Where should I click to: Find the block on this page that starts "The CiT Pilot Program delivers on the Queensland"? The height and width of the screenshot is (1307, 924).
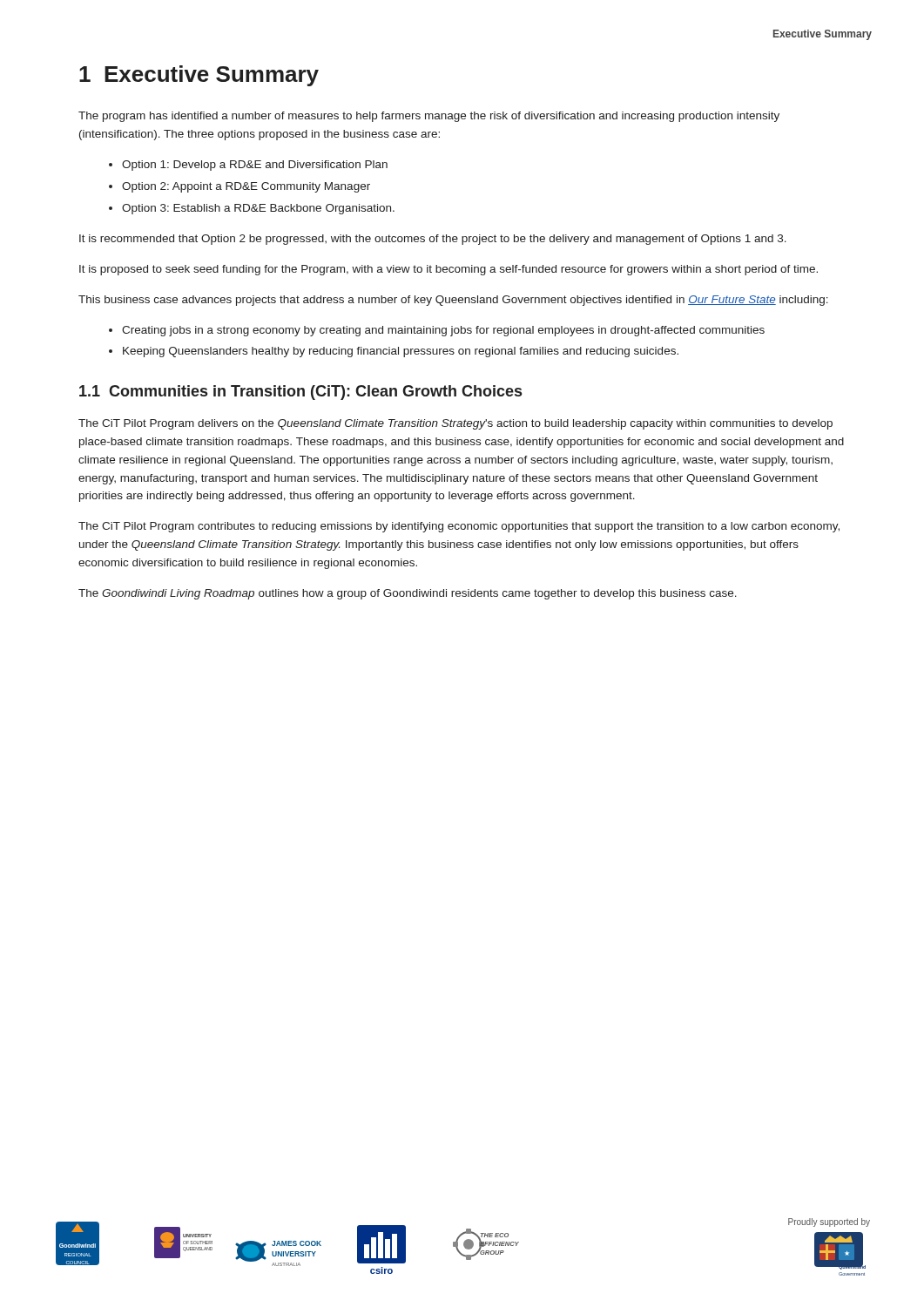click(461, 459)
